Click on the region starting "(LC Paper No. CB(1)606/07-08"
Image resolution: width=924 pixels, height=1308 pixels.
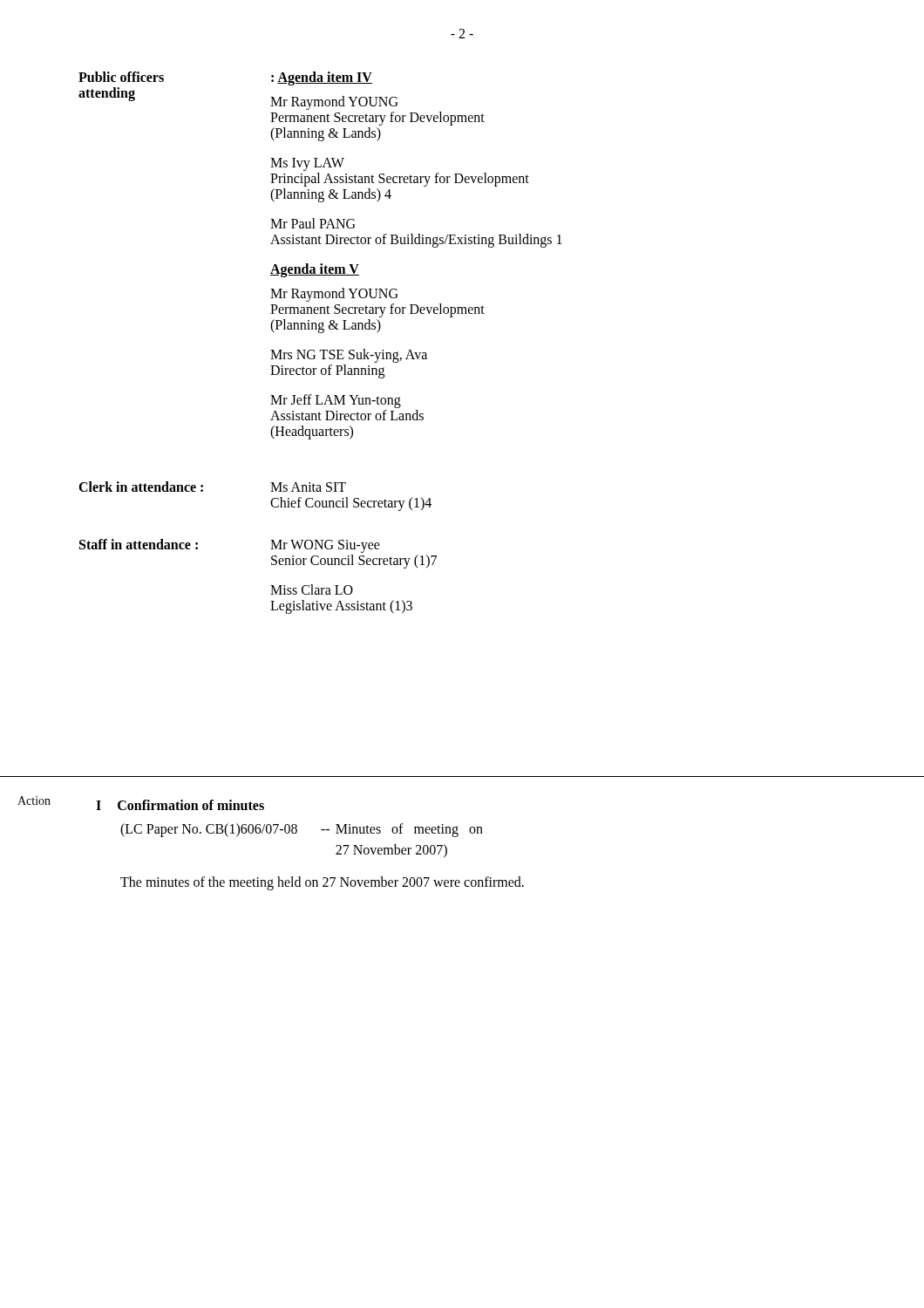click(x=302, y=840)
